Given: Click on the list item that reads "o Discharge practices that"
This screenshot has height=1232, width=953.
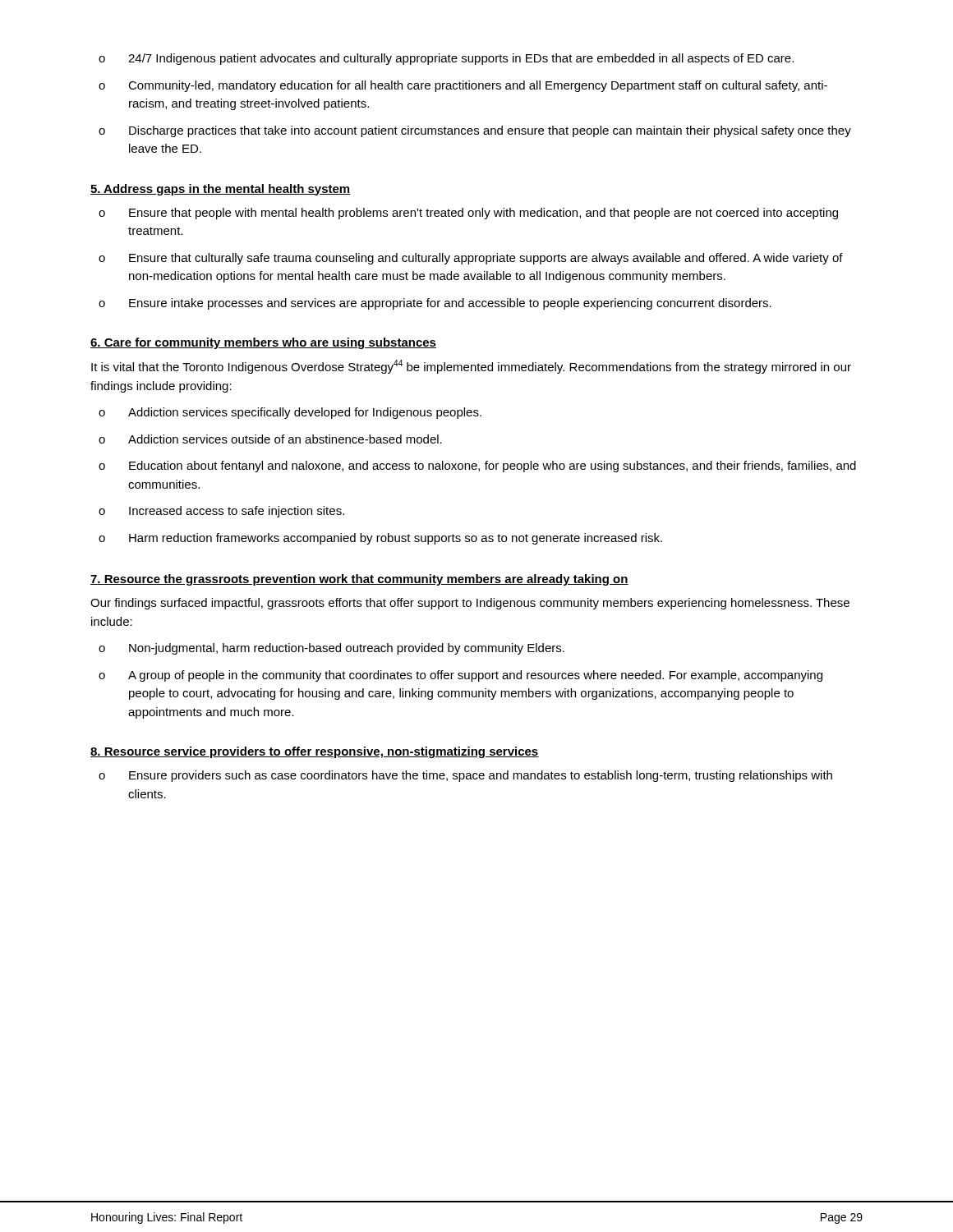Looking at the screenshot, I should point(476,140).
